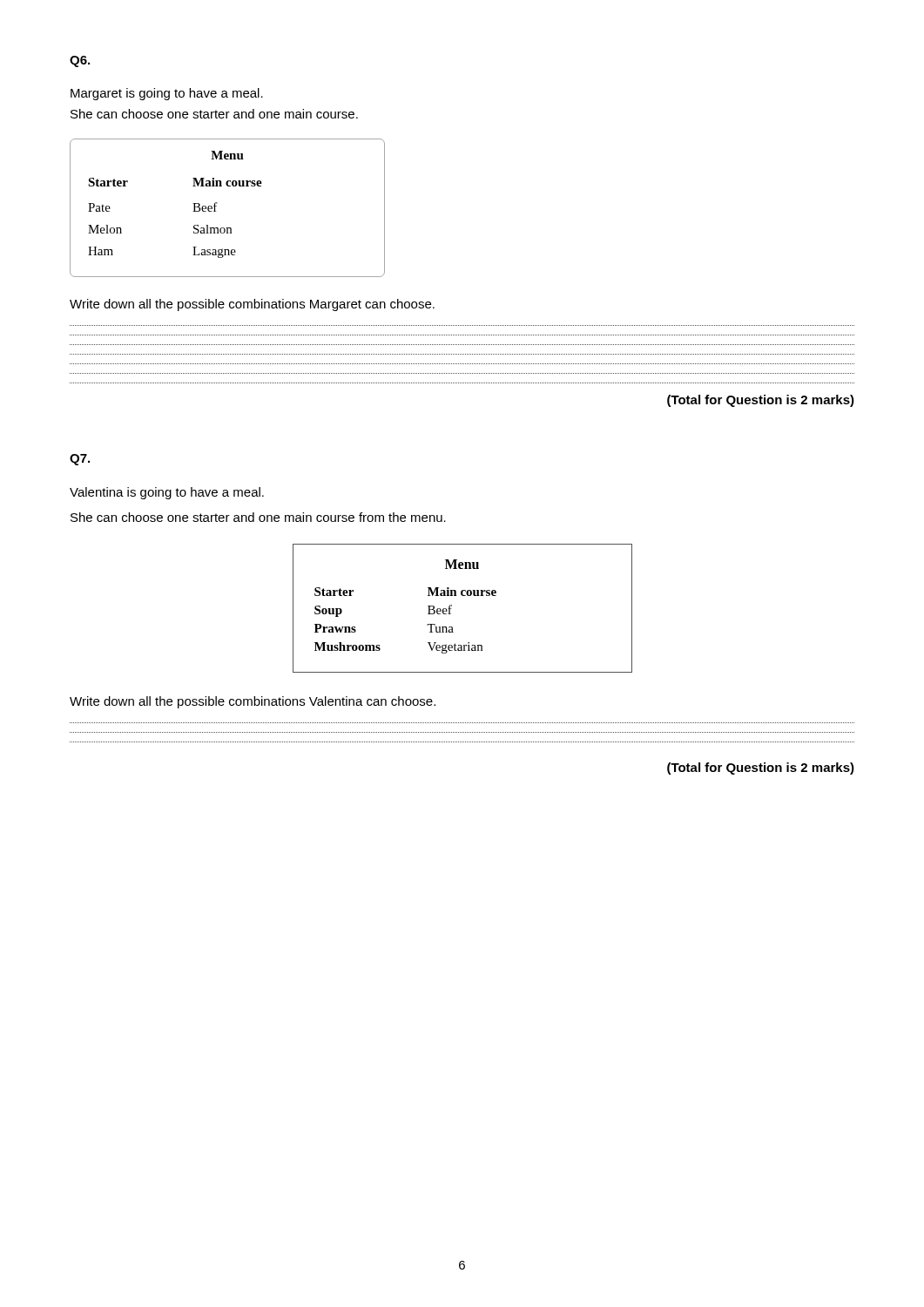Point to the block starting "Write down all the possible combinations Margaret"
The height and width of the screenshot is (1307, 924).
(253, 304)
